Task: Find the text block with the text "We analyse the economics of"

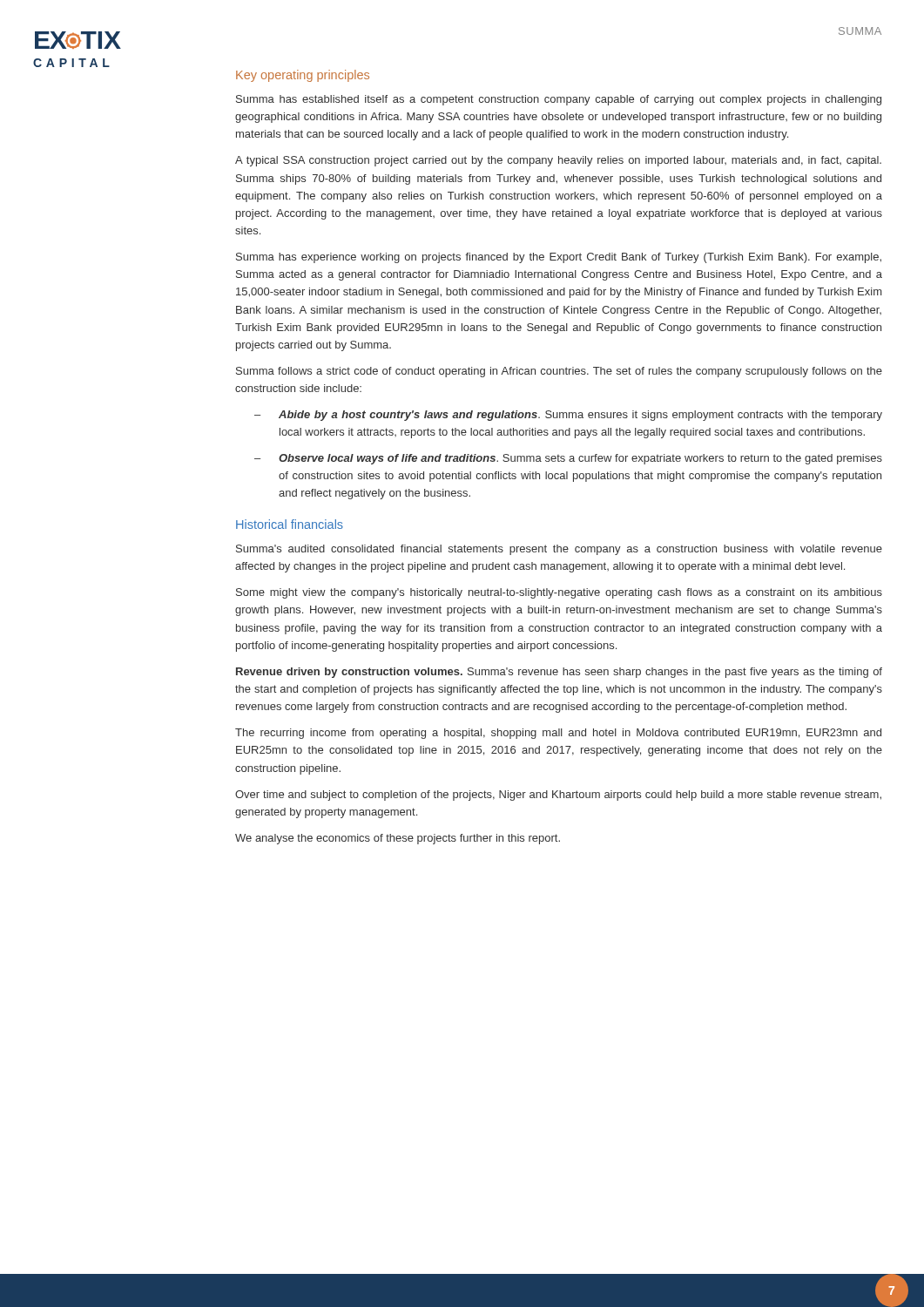Action: click(559, 838)
